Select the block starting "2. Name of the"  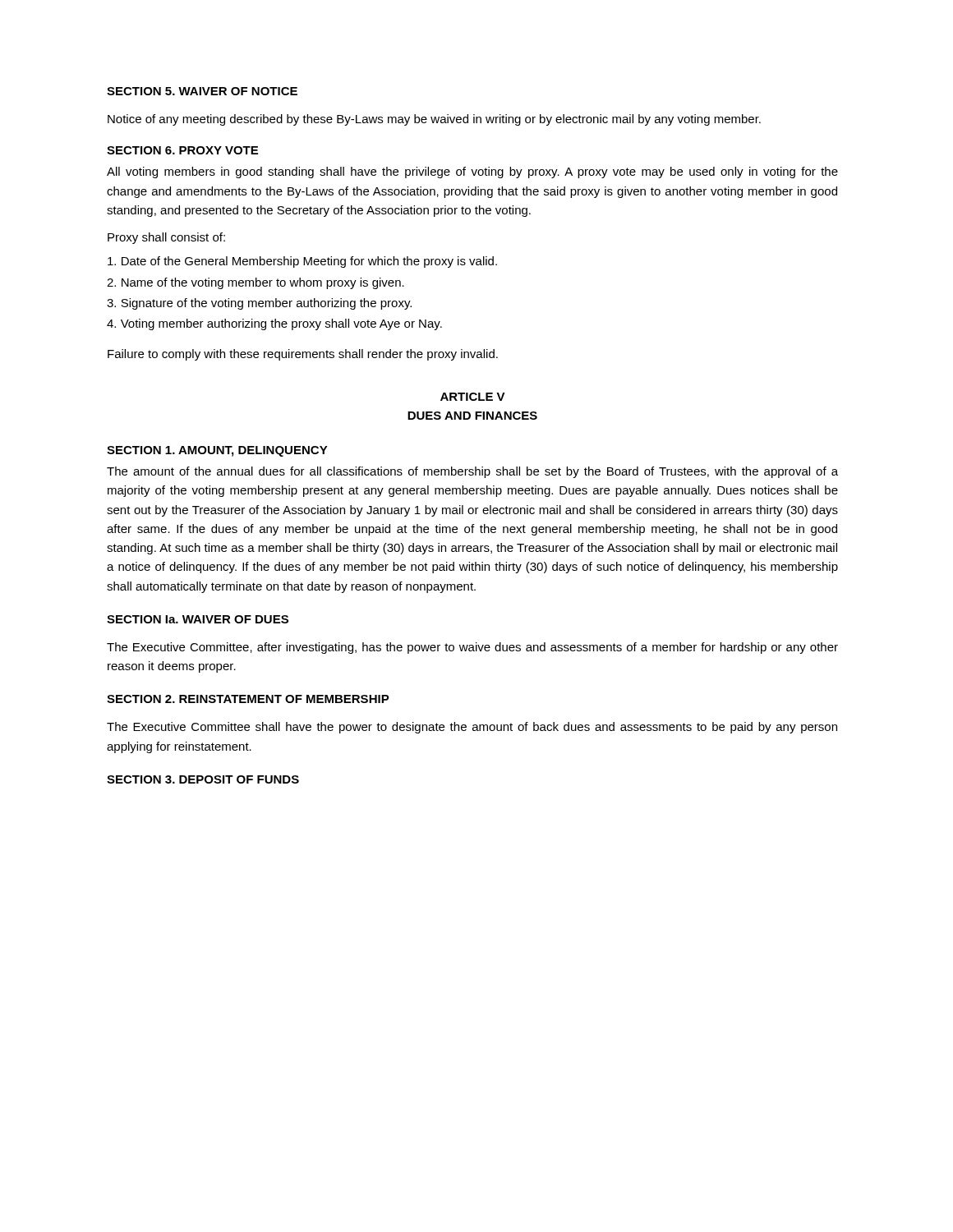click(x=256, y=282)
